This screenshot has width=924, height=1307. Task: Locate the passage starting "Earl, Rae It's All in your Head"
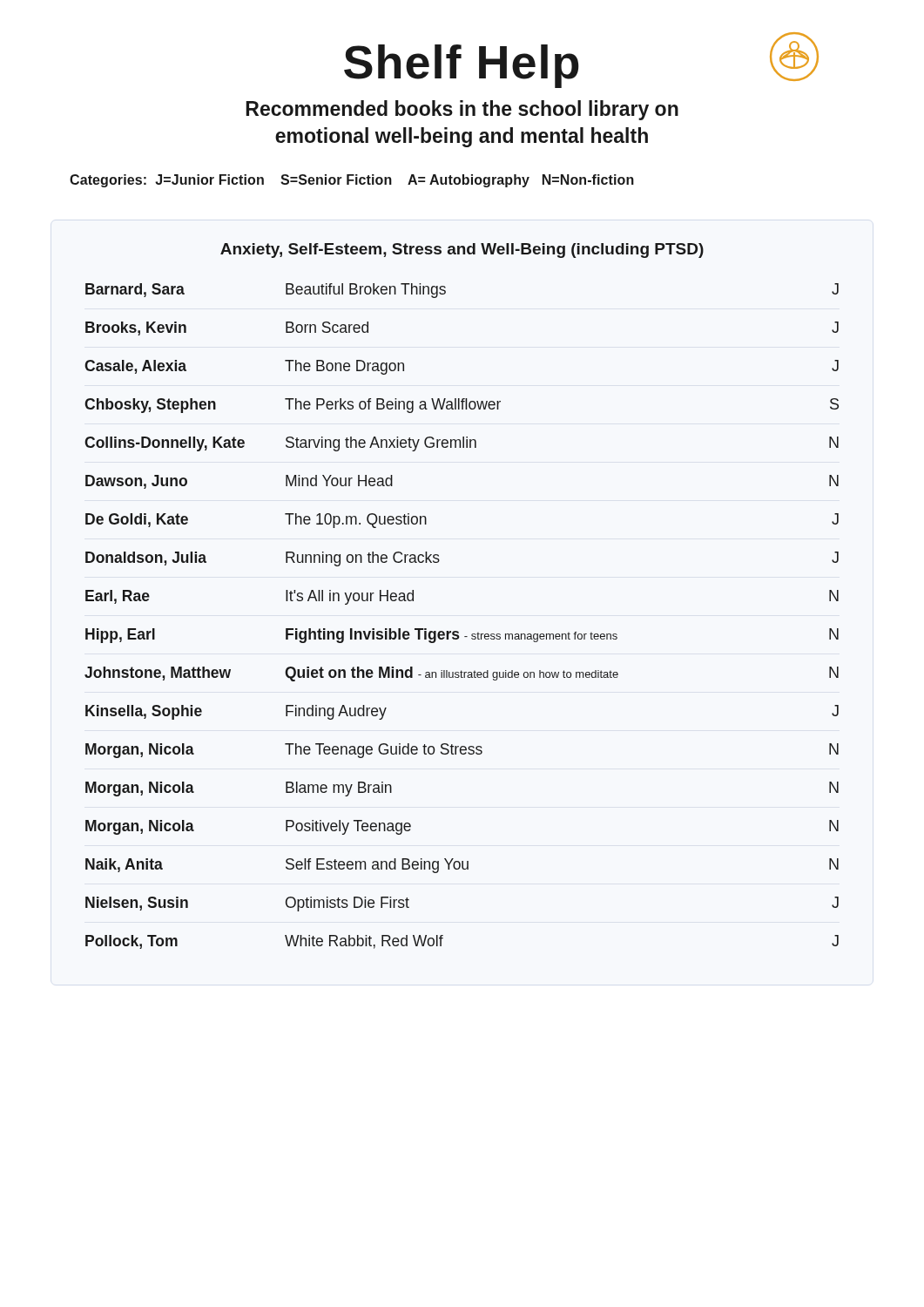point(111,597)
